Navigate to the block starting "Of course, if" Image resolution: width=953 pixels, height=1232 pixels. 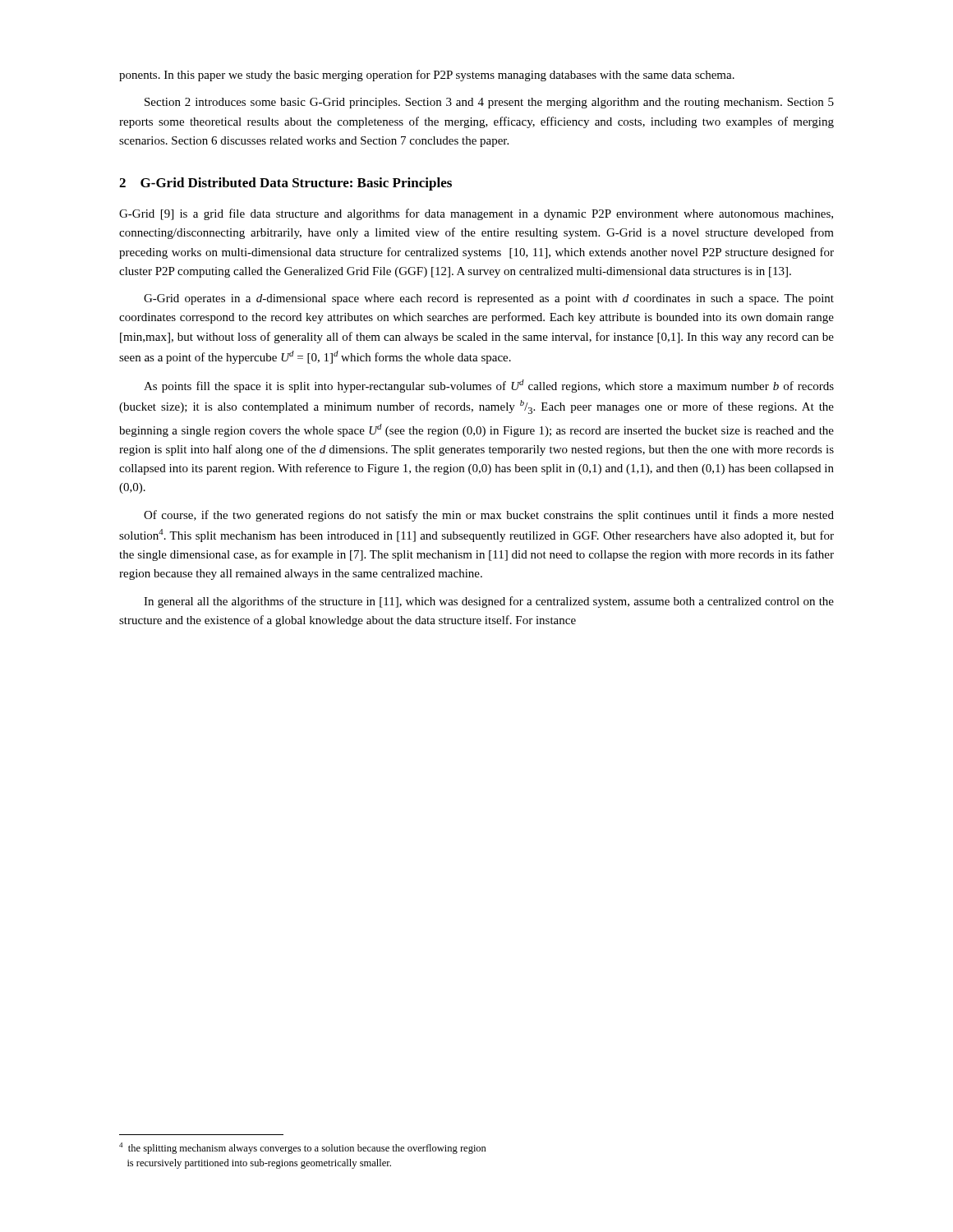point(476,544)
